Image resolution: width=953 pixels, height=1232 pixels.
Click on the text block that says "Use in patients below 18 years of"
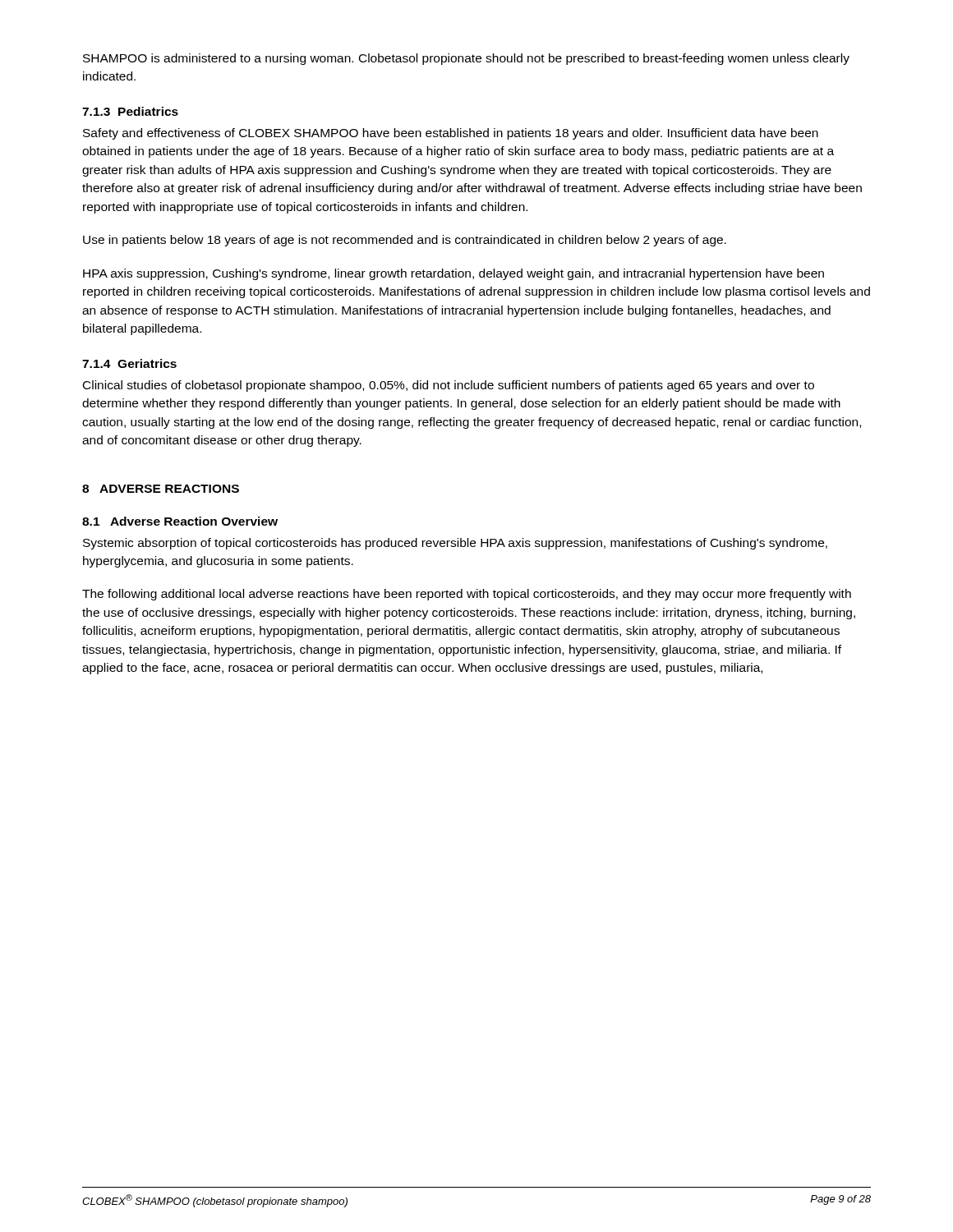[405, 240]
